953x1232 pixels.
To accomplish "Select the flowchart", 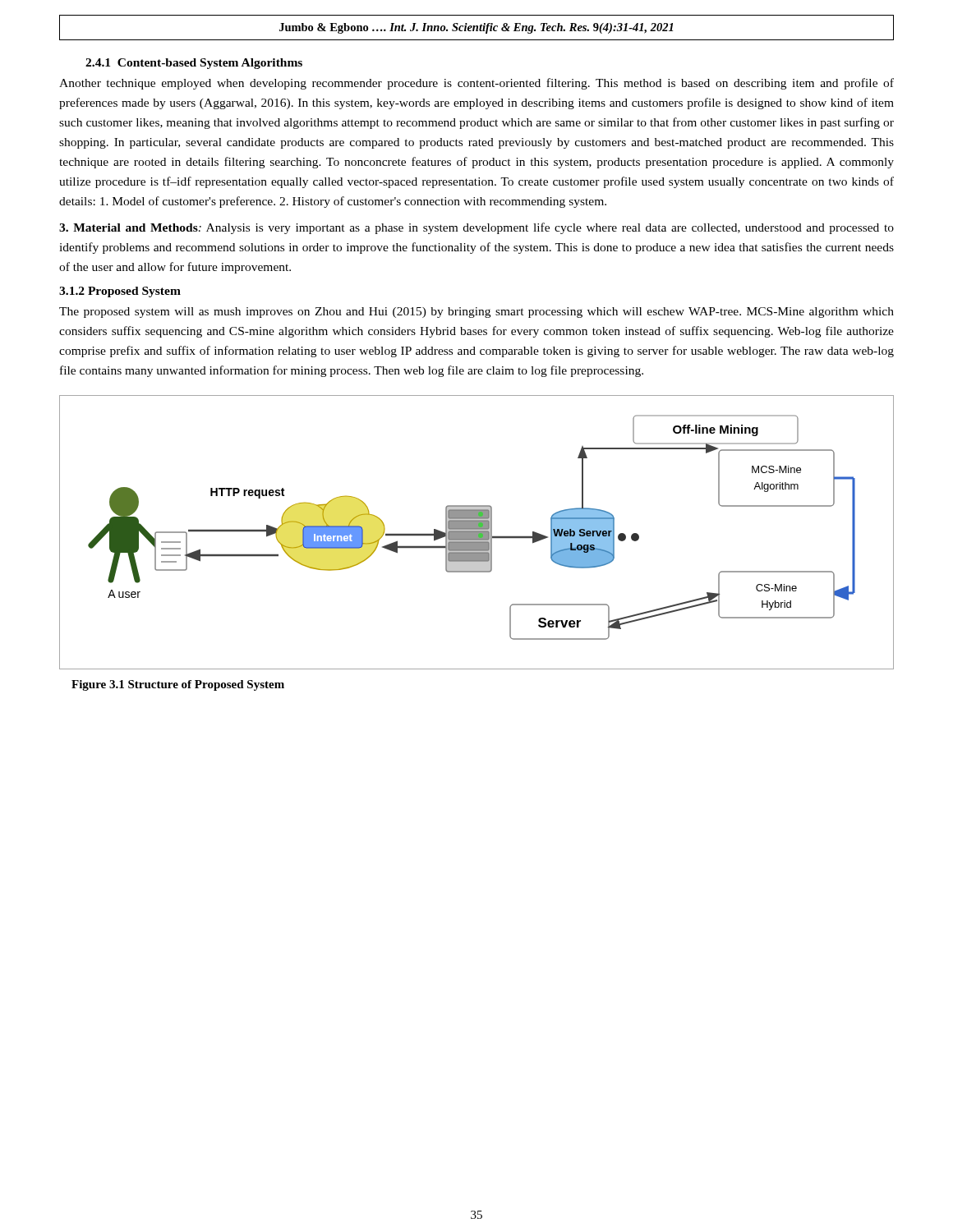I will pyautogui.click(x=476, y=532).
